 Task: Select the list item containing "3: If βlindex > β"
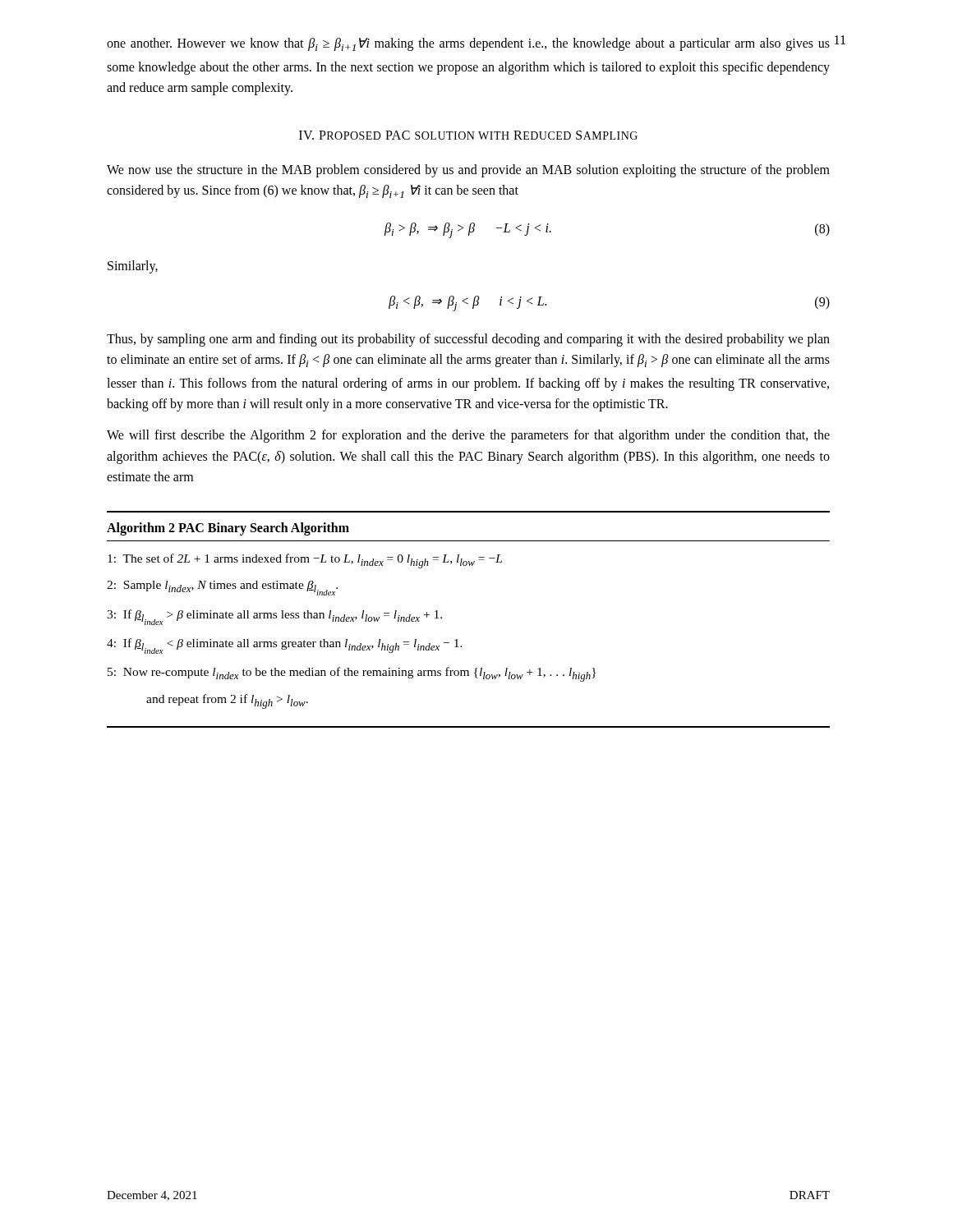(275, 616)
